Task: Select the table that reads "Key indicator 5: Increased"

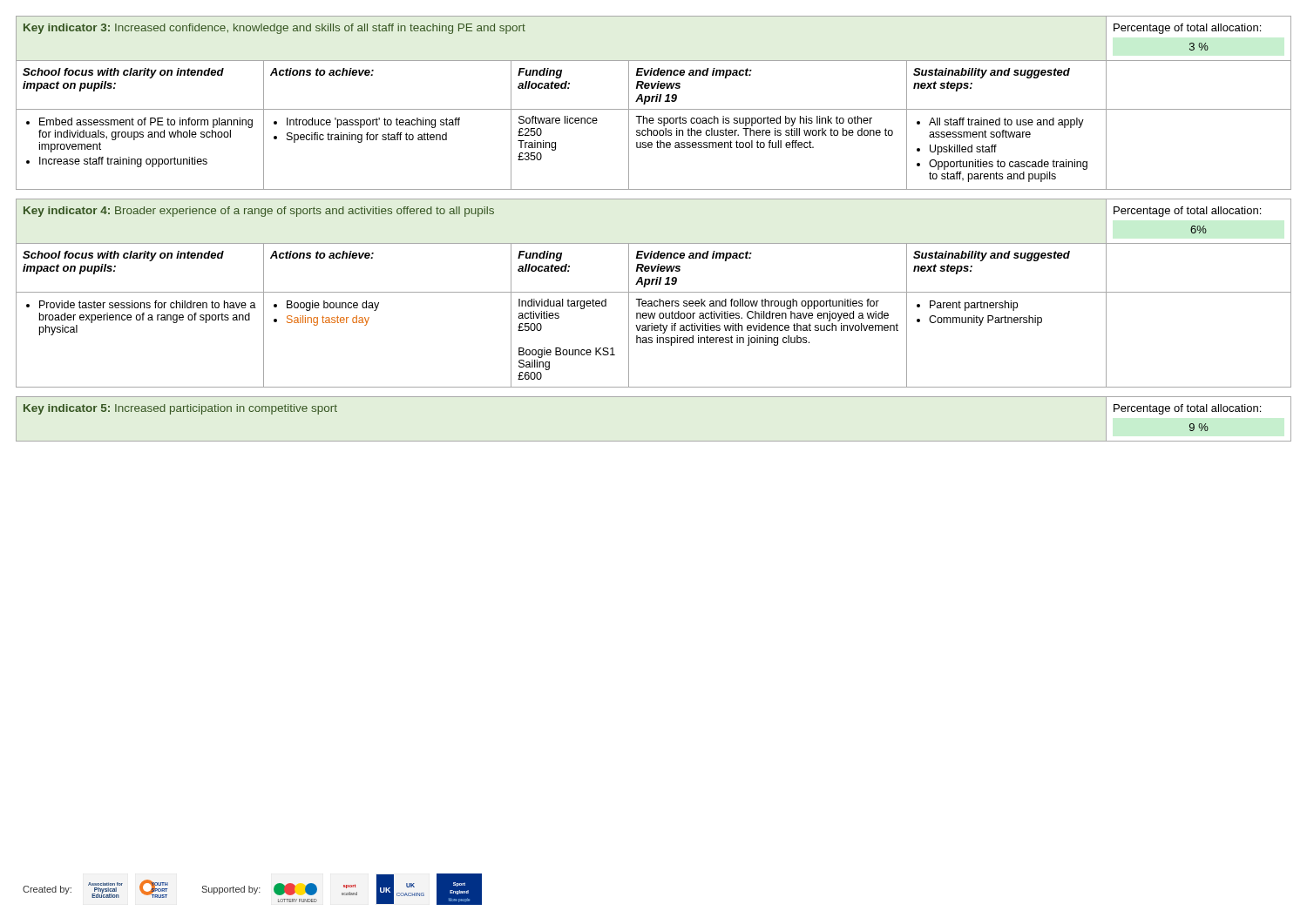Action: click(x=654, y=419)
